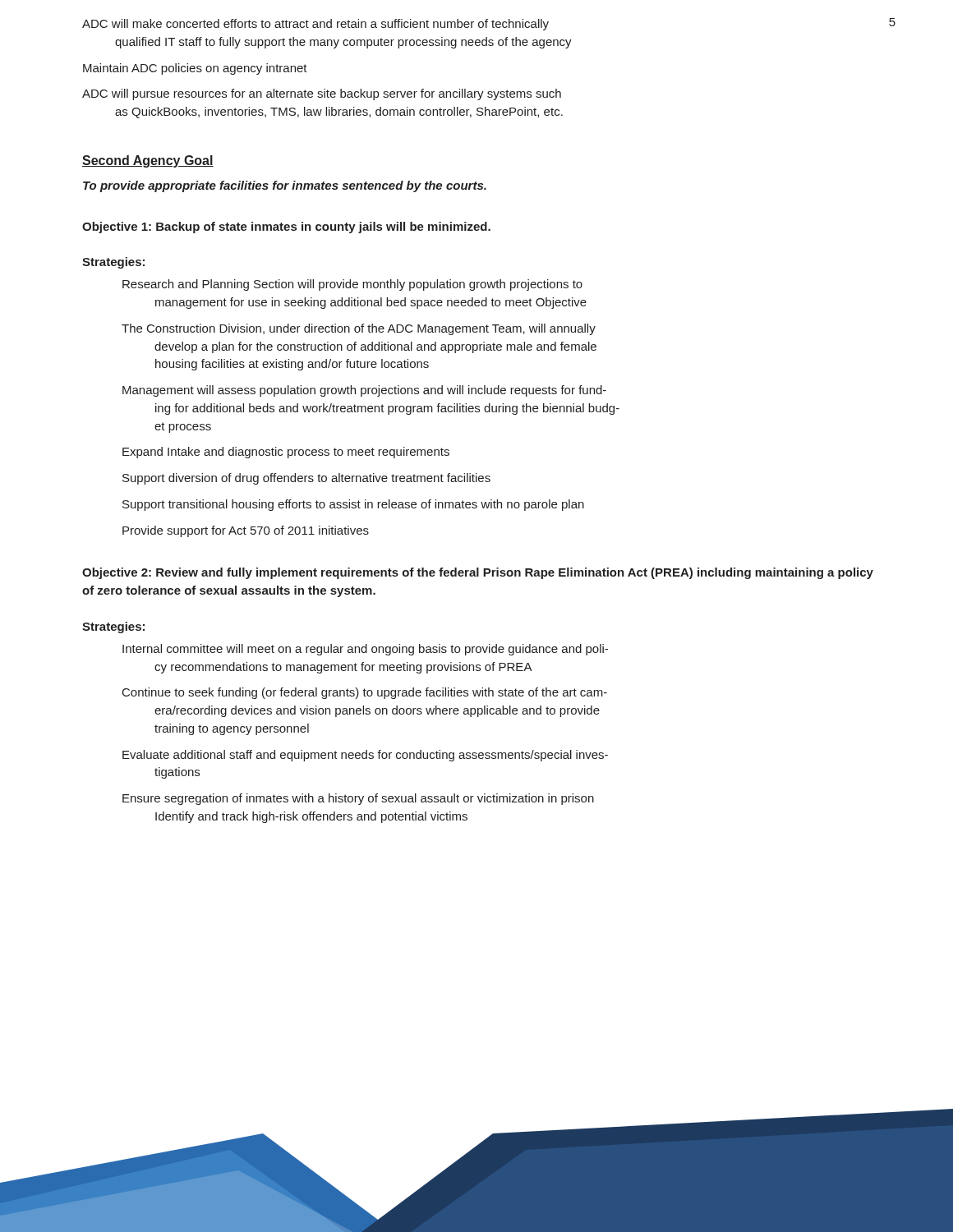
Task: Find the section header containing "Second Agency Goal"
Action: [148, 160]
